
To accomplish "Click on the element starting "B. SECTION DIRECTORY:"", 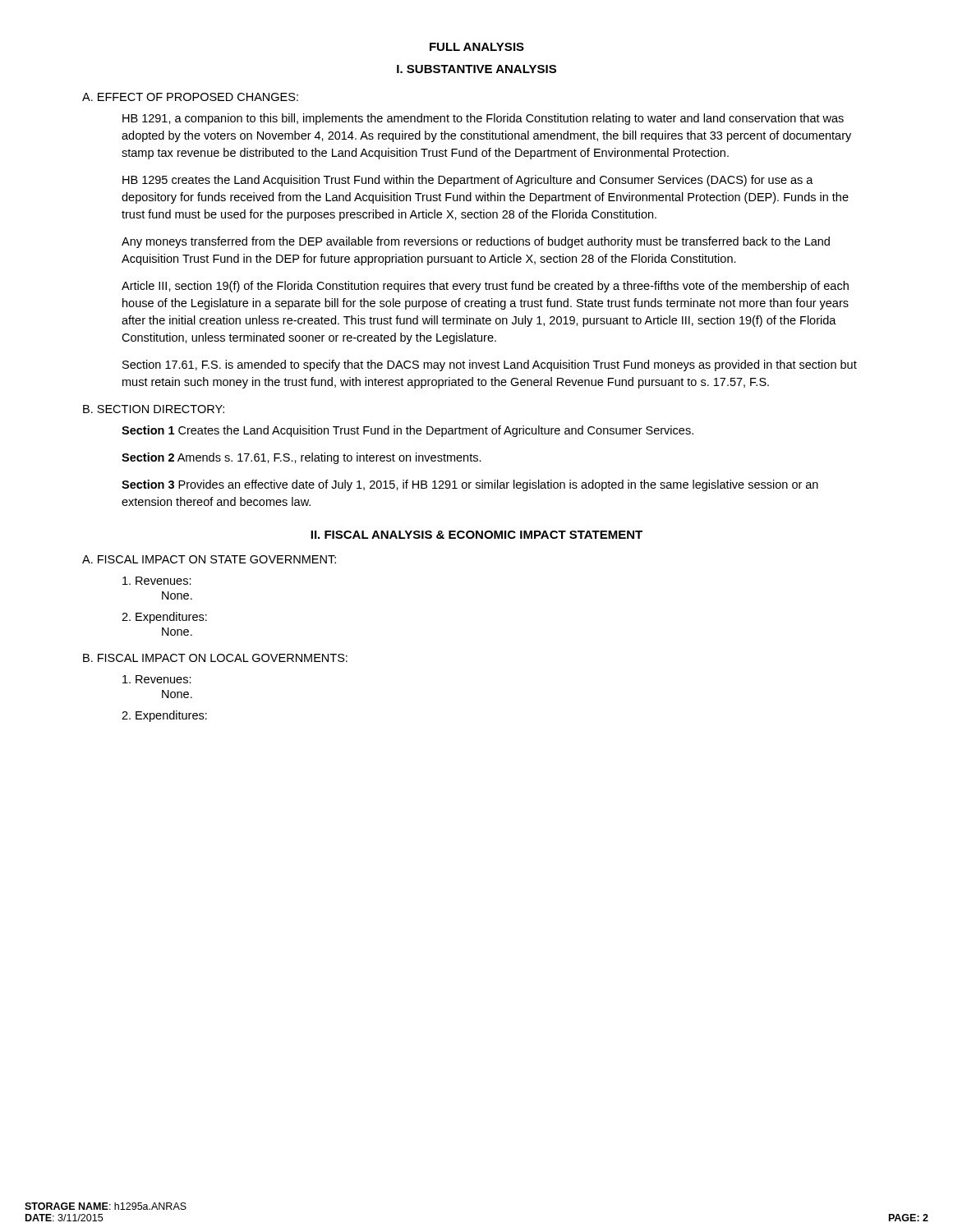I will 154,409.
